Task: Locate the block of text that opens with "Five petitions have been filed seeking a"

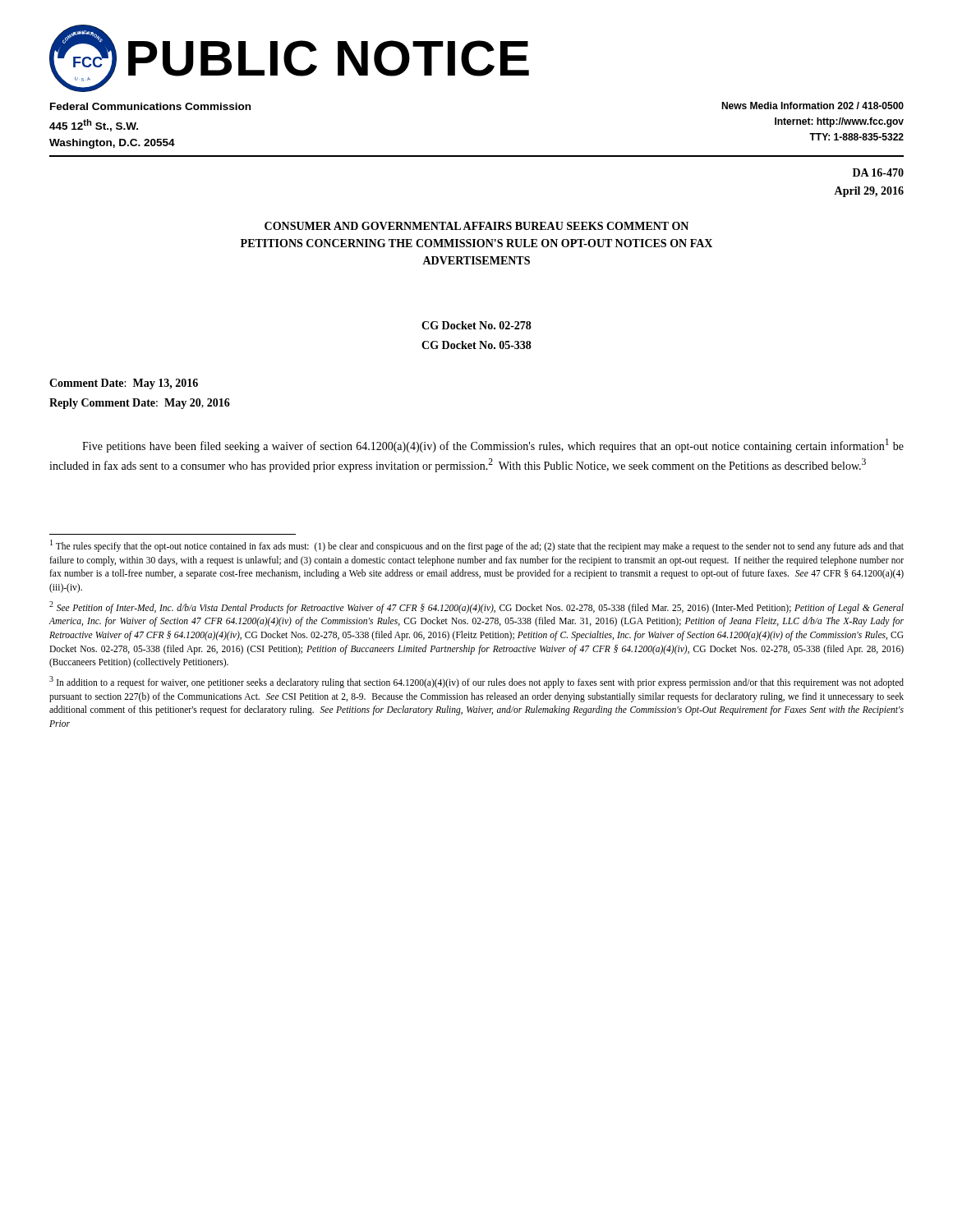Action: click(476, 455)
